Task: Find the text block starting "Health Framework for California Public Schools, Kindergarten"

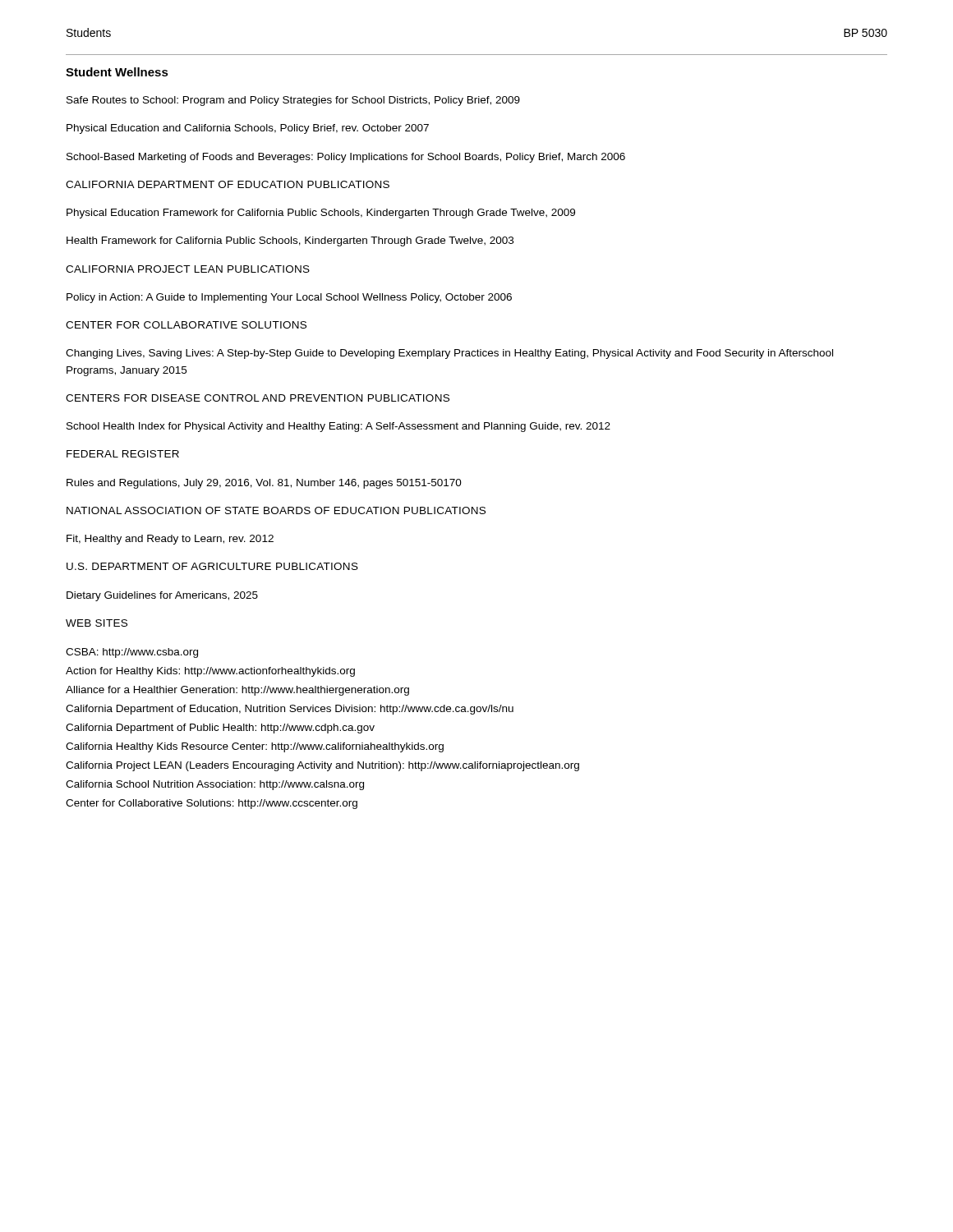Action: [290, 240]
